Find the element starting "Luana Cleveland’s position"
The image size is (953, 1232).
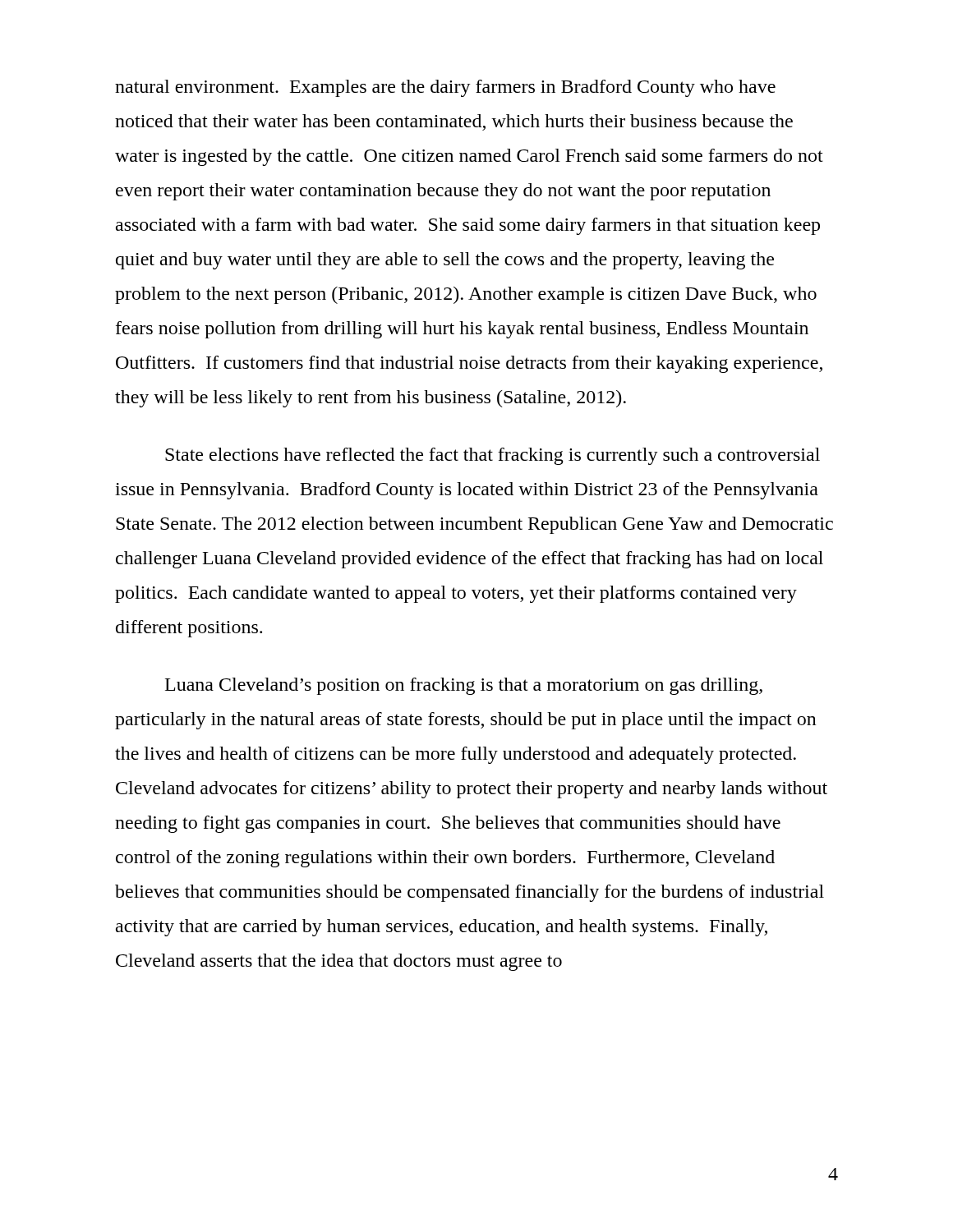(x=476, y=822)
